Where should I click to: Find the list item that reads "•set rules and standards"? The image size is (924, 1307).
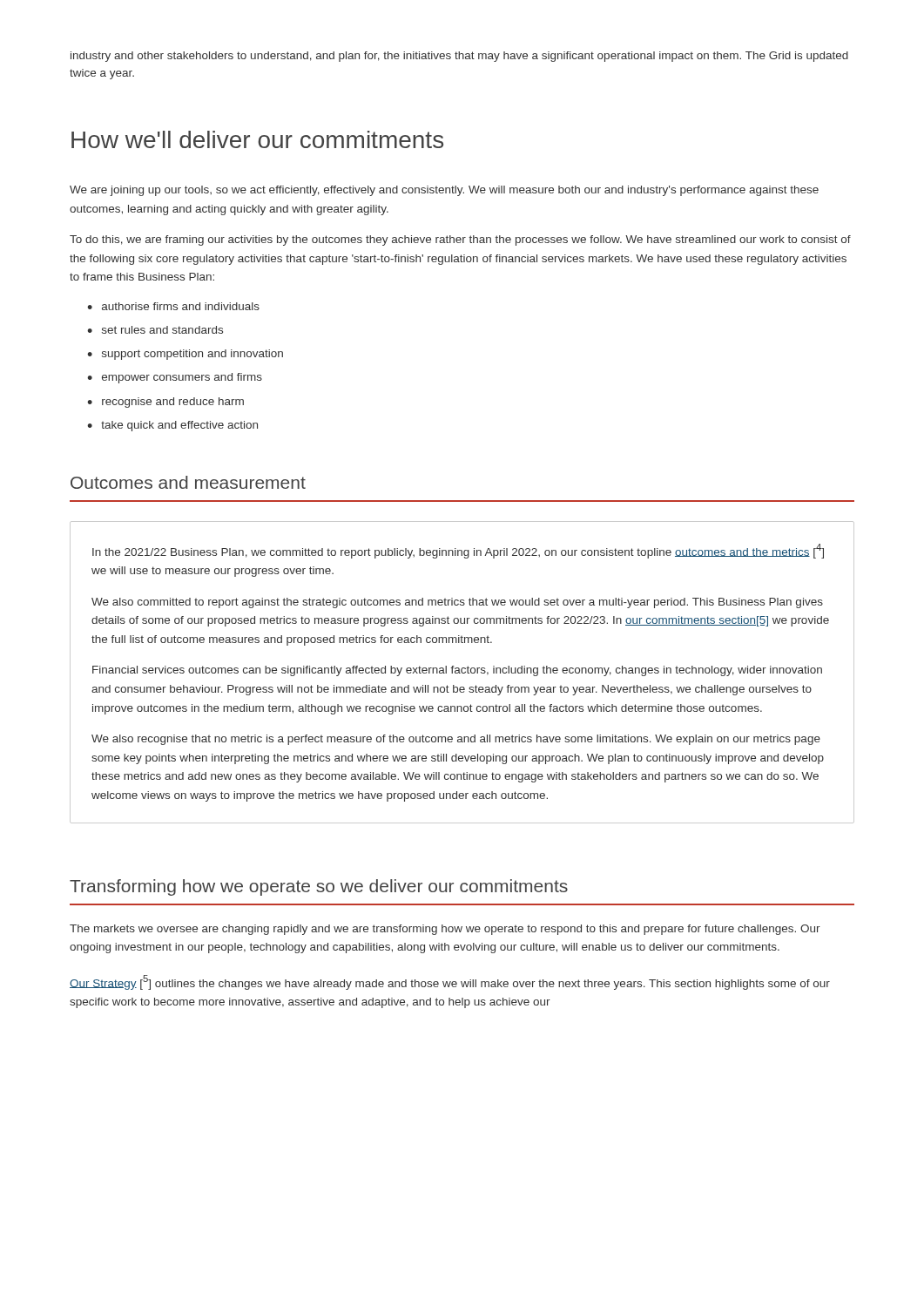pyautogui.click(x=155, y=332)
